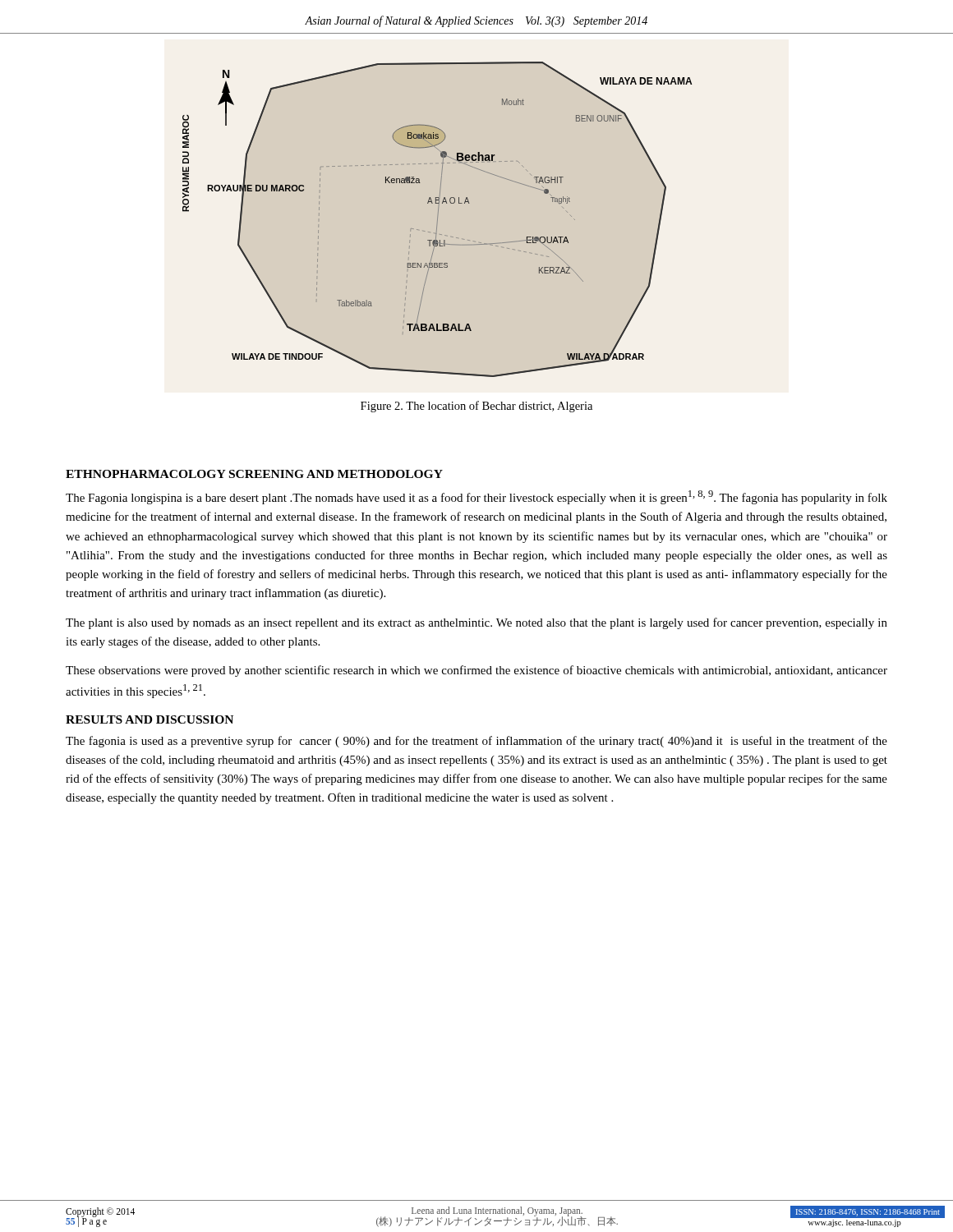This screenshot has height=1232, width=953.
Task: Locate the block starting "The plant is also used by"
Action: click(x=476, y=632)
